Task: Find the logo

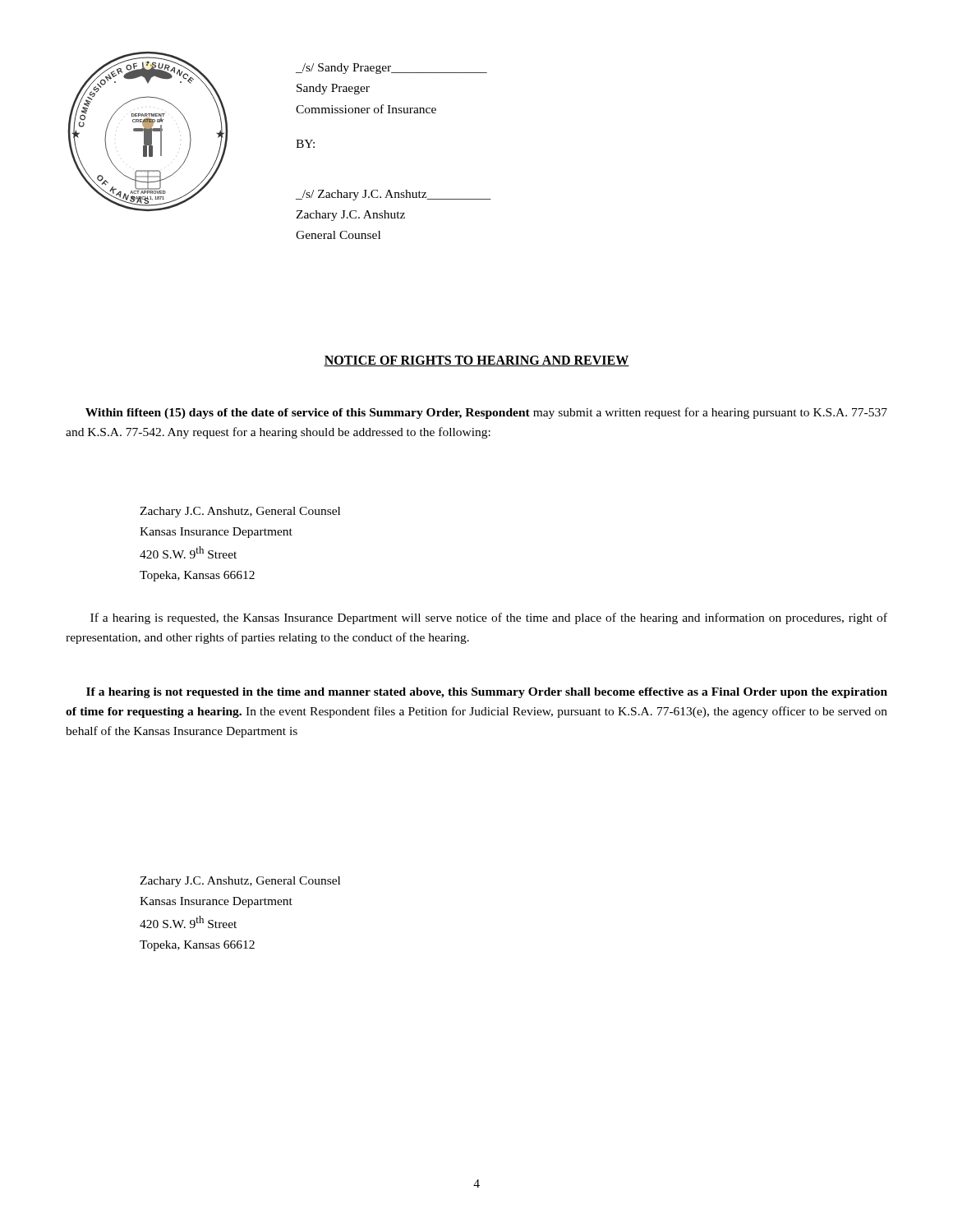Action: (x=156, y=133)
